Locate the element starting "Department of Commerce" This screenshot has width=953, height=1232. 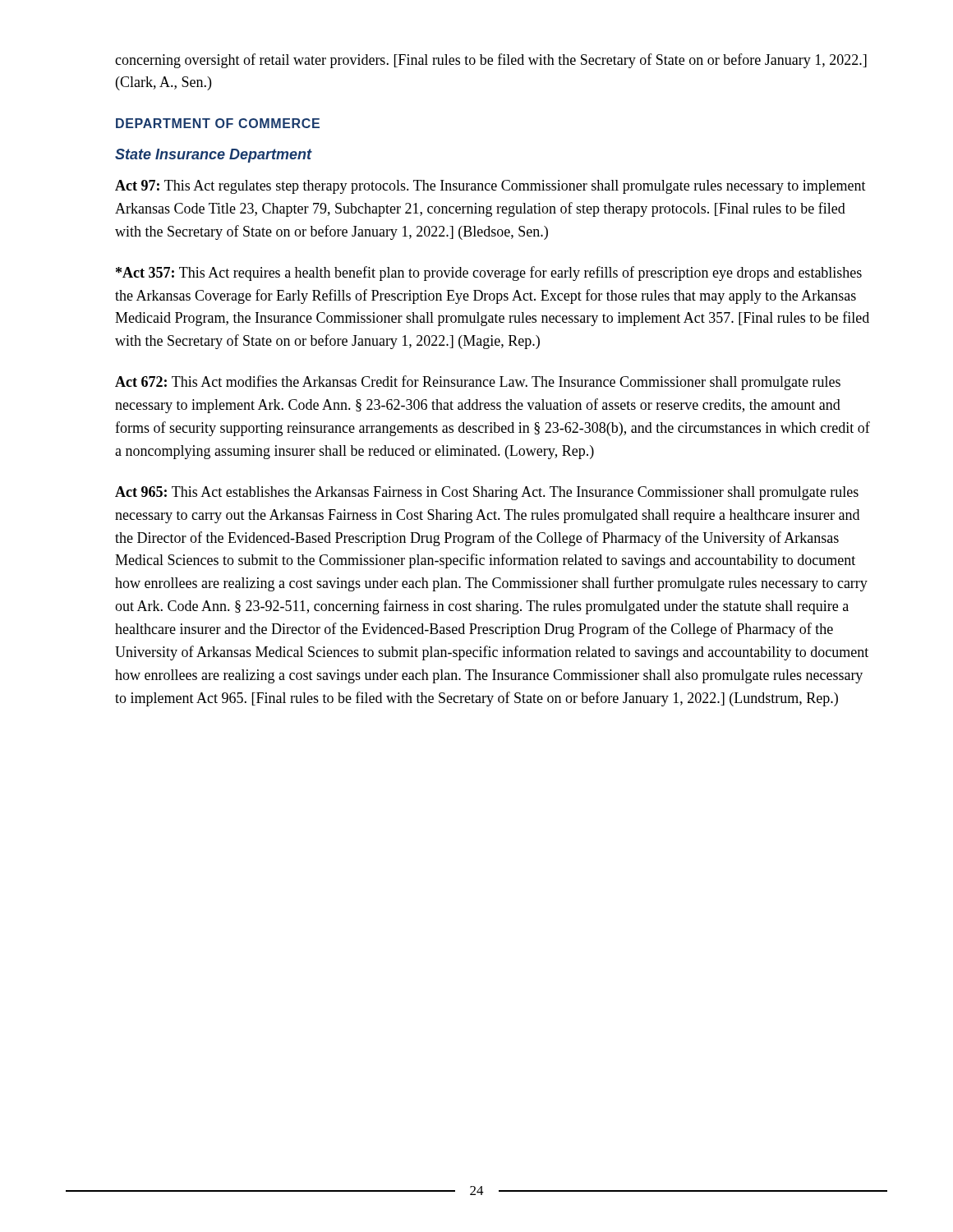coord(218,124)
